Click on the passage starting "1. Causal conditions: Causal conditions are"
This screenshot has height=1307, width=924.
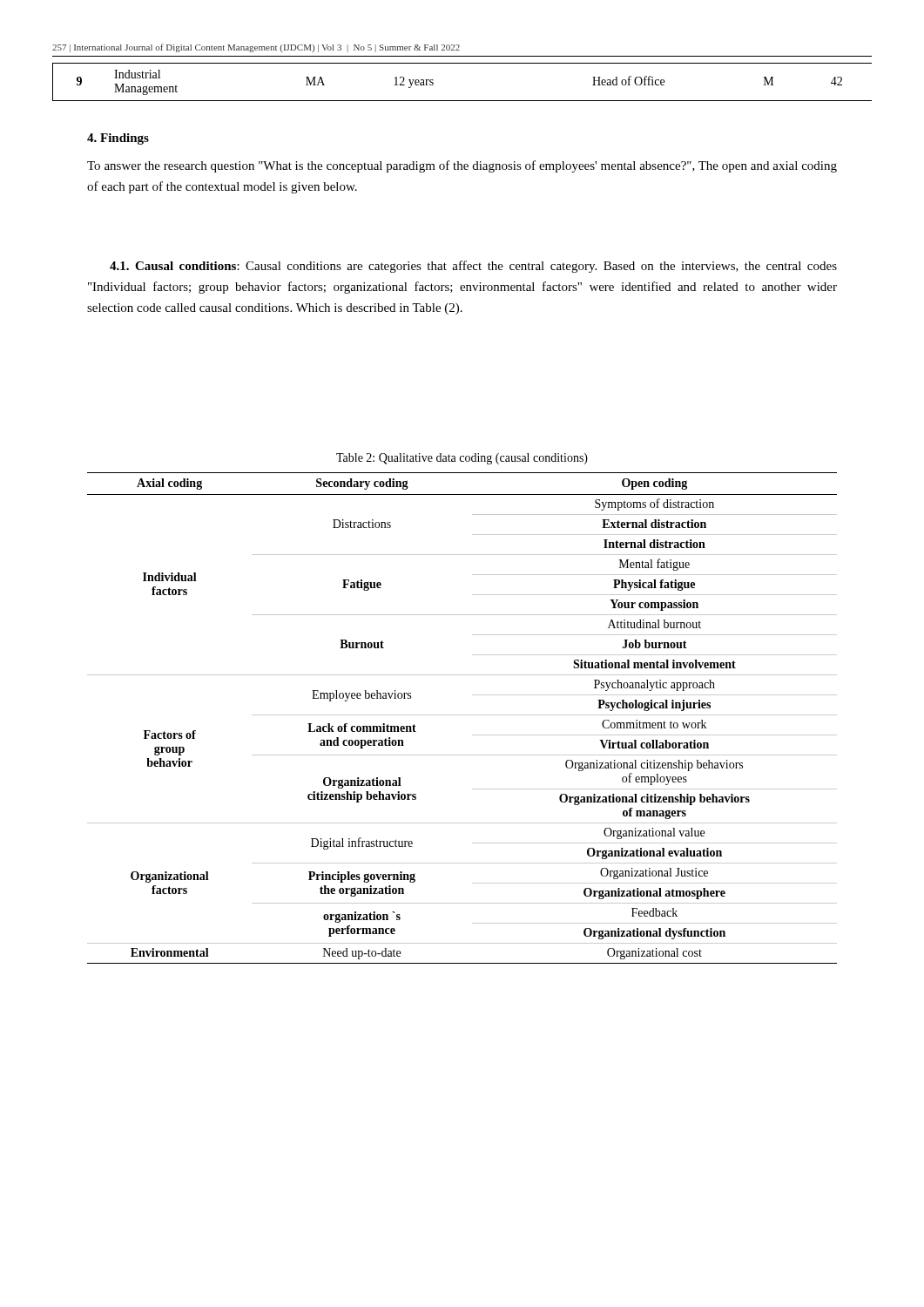(x=462, y=287)
